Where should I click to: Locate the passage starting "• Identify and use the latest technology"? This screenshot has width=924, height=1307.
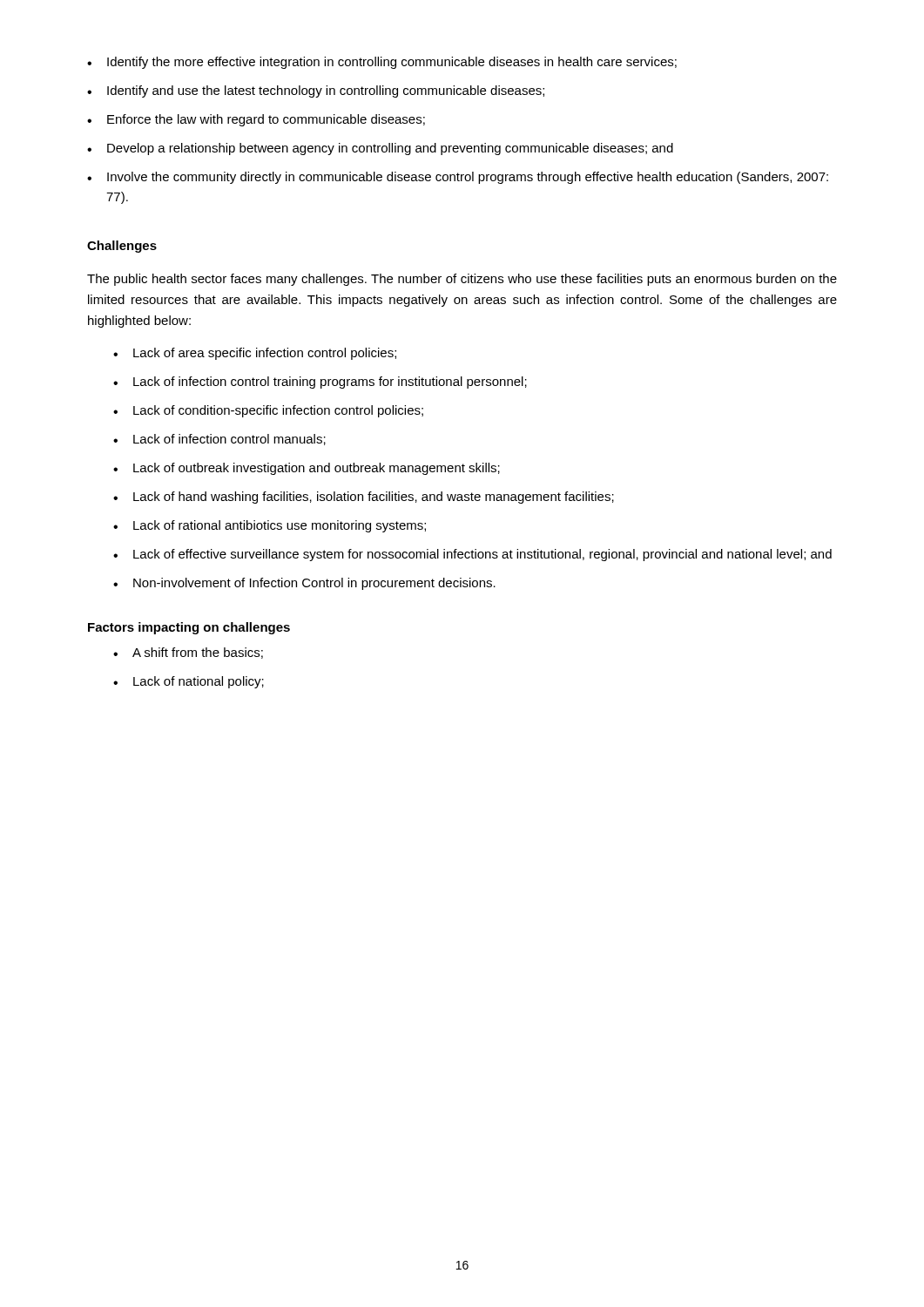click(x=462, y=92)
